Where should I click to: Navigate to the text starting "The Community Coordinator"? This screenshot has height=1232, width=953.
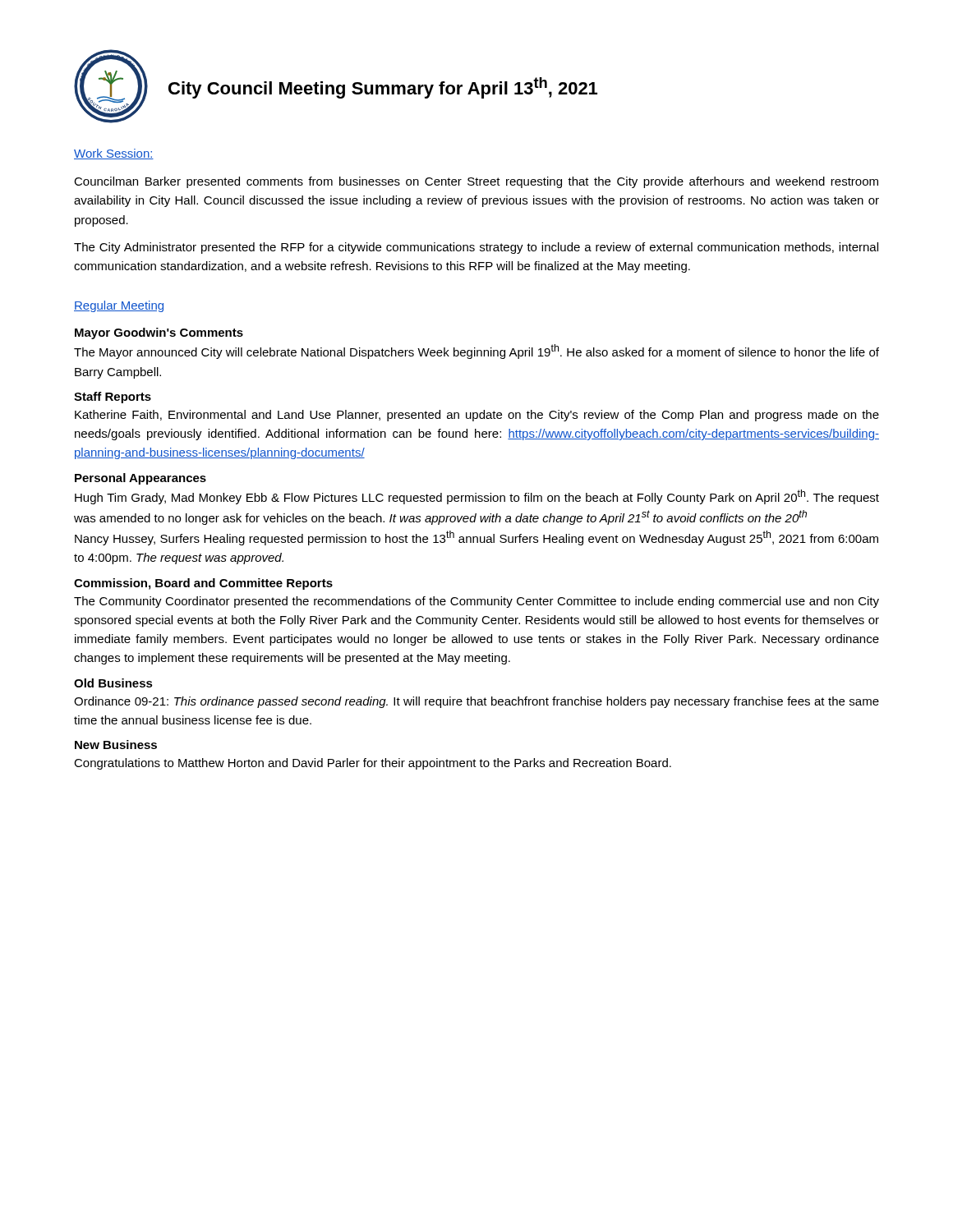(476, 629)
